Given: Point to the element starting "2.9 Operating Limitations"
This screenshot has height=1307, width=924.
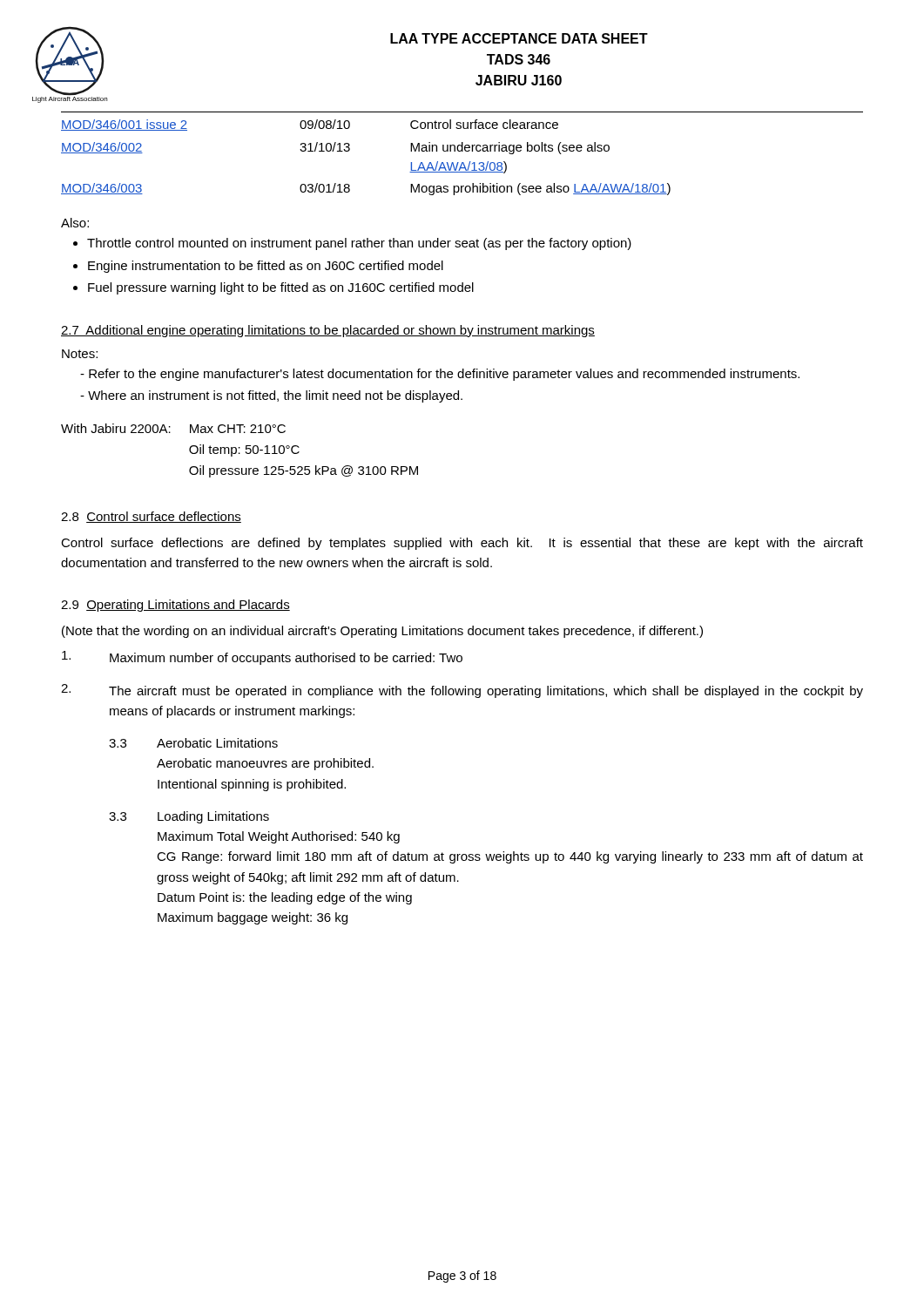Looking at the screenshot, I should (x=175, y=604).
